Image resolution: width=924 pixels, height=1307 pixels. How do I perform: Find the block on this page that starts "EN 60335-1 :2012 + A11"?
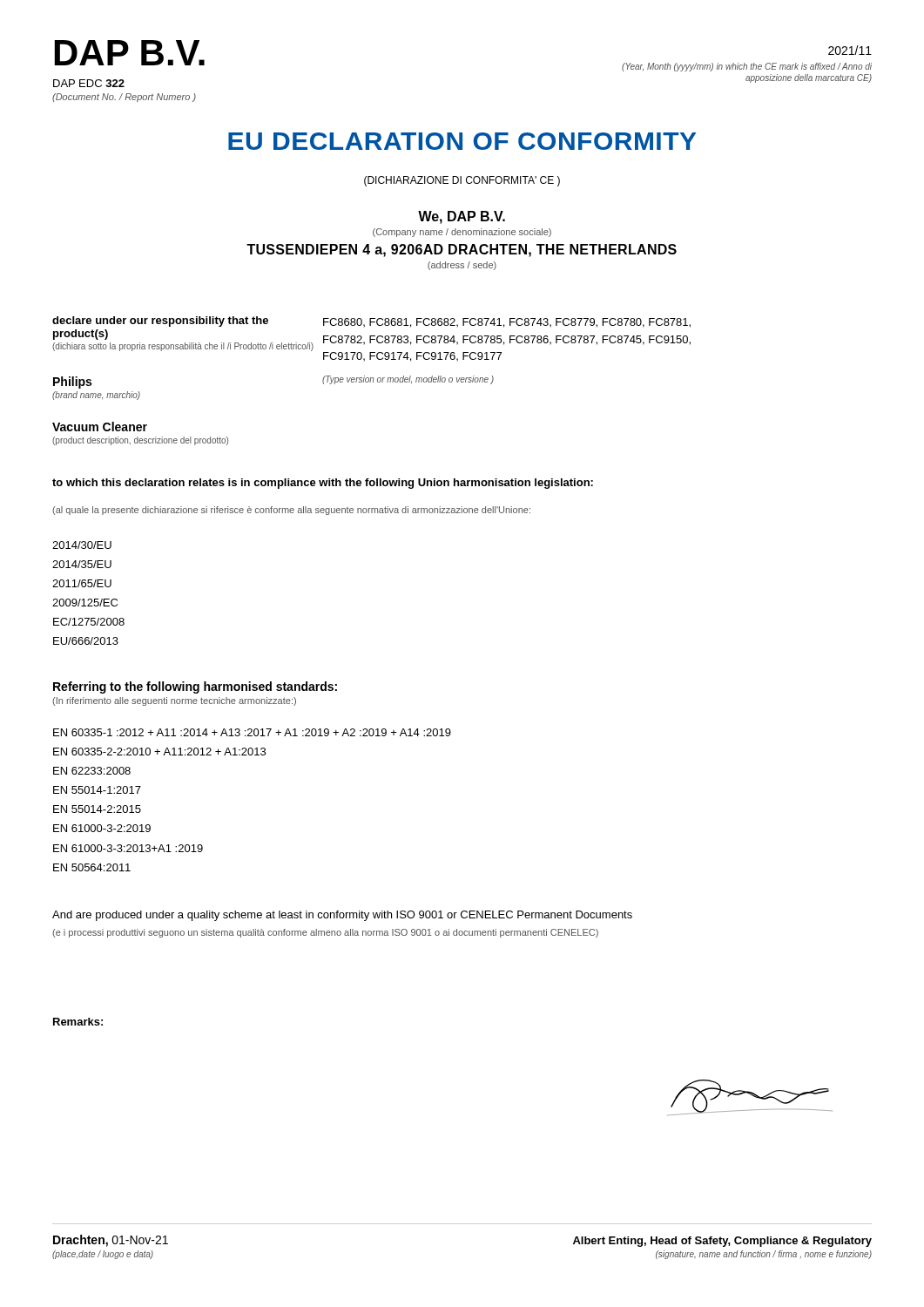(x=252, y=732)
